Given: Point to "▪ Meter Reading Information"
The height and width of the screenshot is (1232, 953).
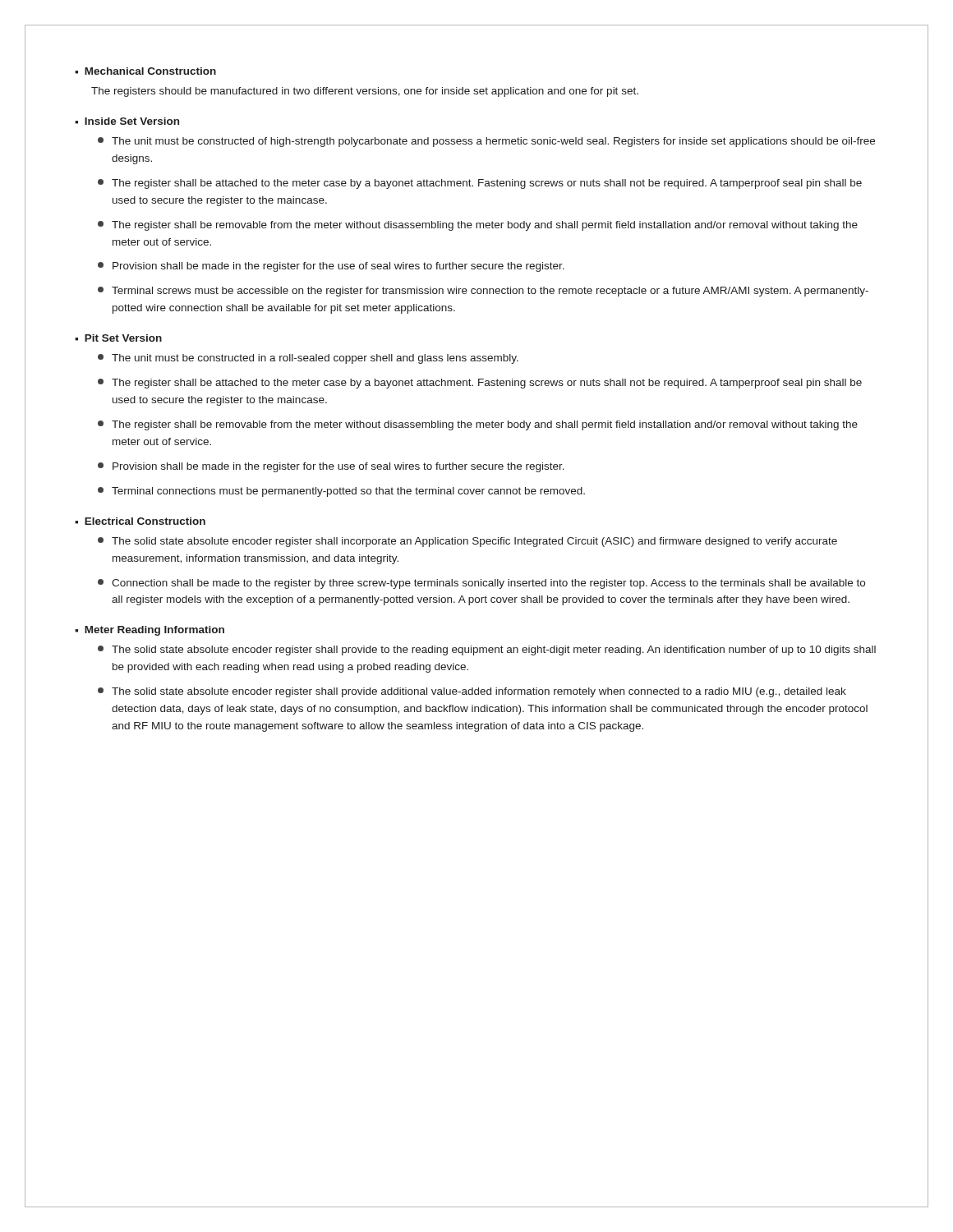Looking at the screenshot, I should point(150,630).
